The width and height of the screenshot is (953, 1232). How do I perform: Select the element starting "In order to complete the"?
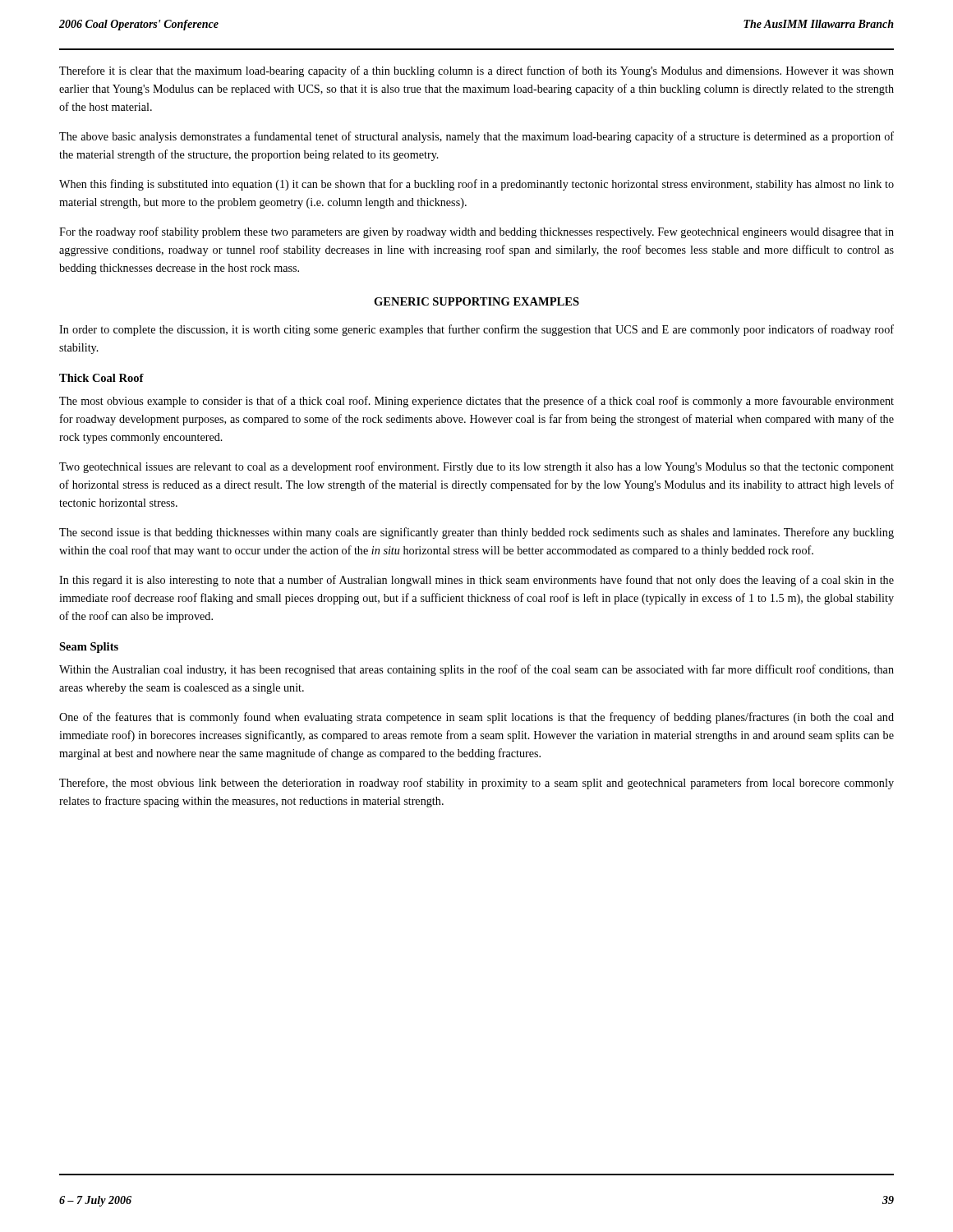click(x=476, y=338)
